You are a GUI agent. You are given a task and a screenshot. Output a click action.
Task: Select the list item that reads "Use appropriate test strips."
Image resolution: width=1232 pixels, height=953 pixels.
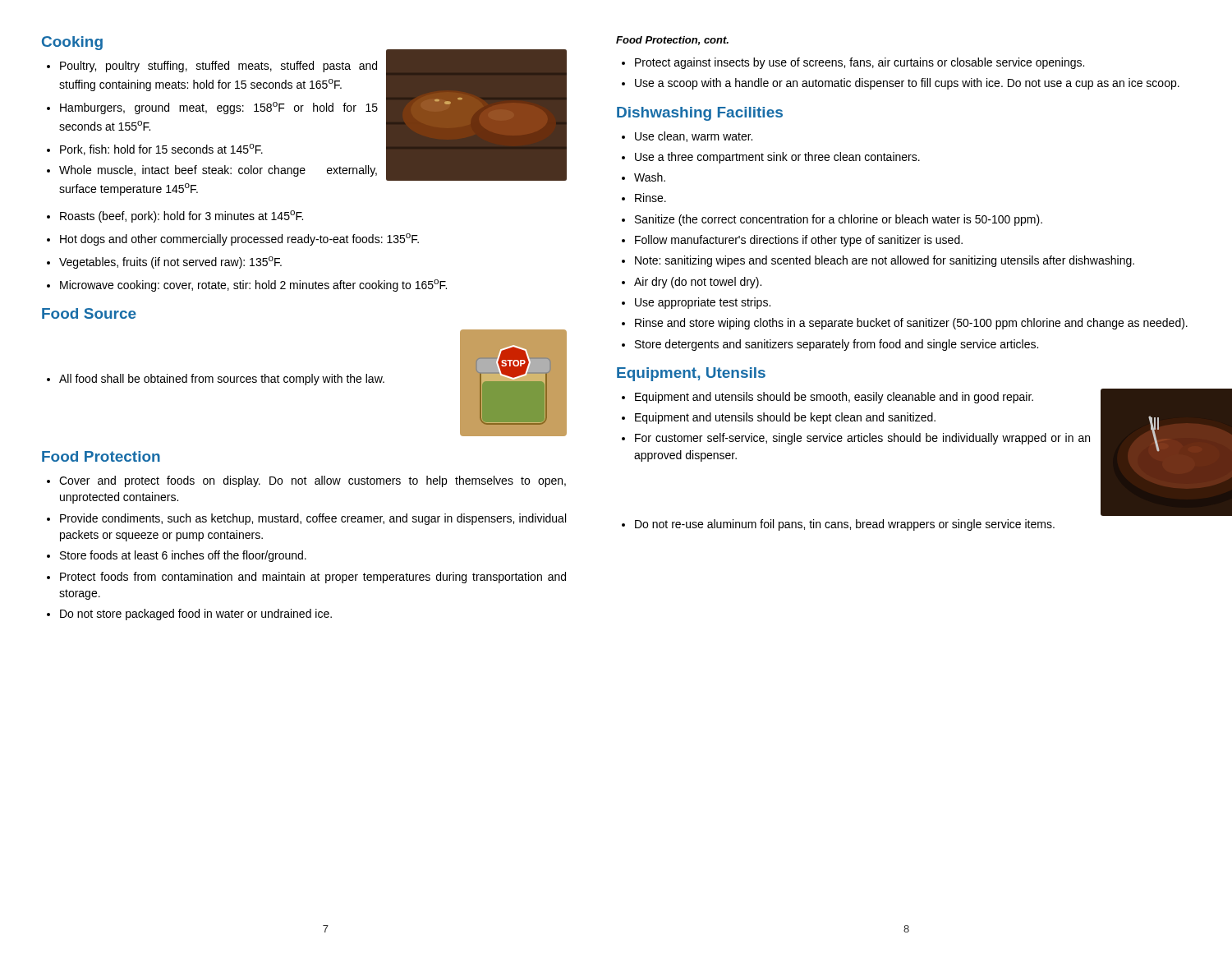(703, 302)
